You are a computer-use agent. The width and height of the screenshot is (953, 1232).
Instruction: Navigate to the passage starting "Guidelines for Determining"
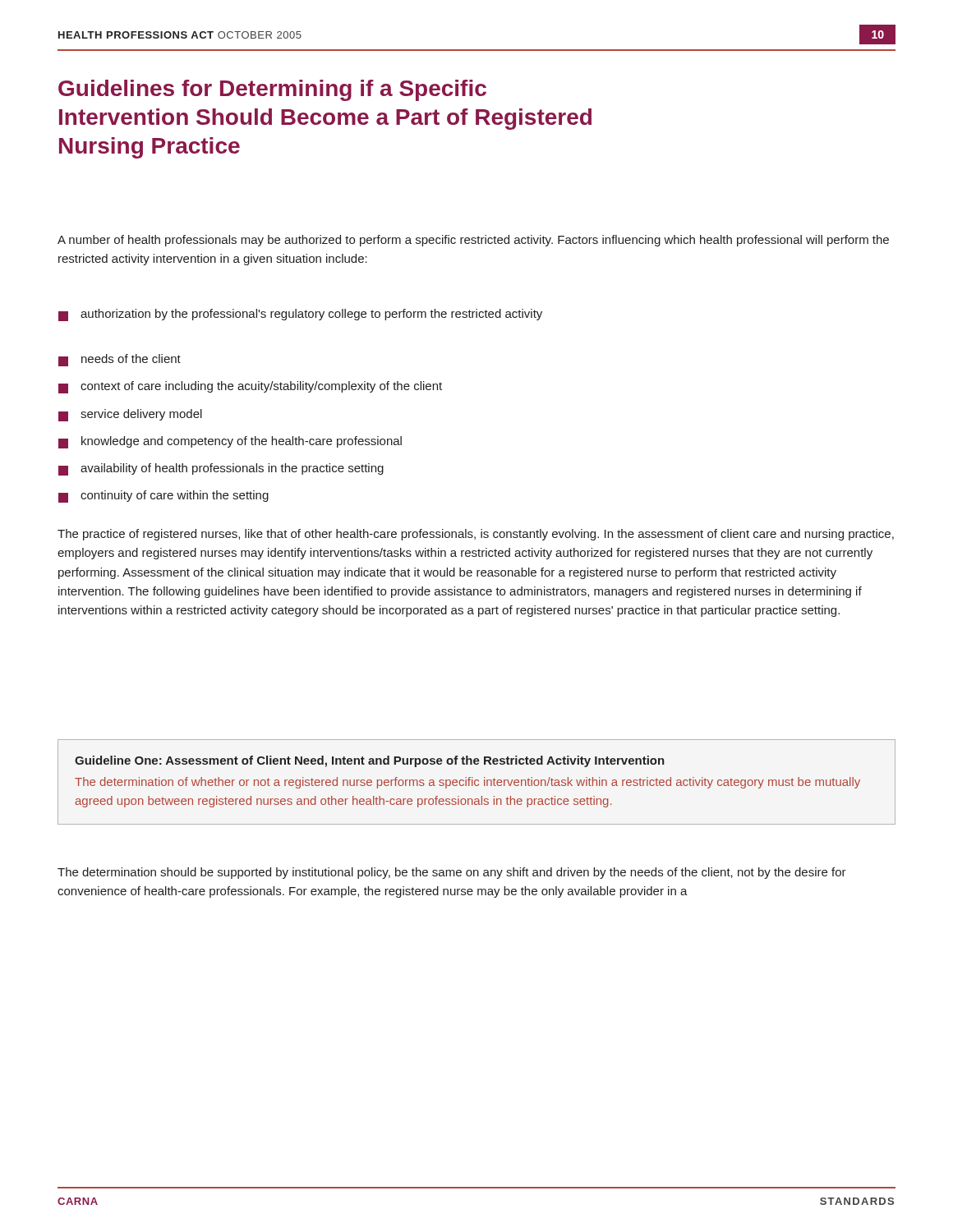[476, 117]
